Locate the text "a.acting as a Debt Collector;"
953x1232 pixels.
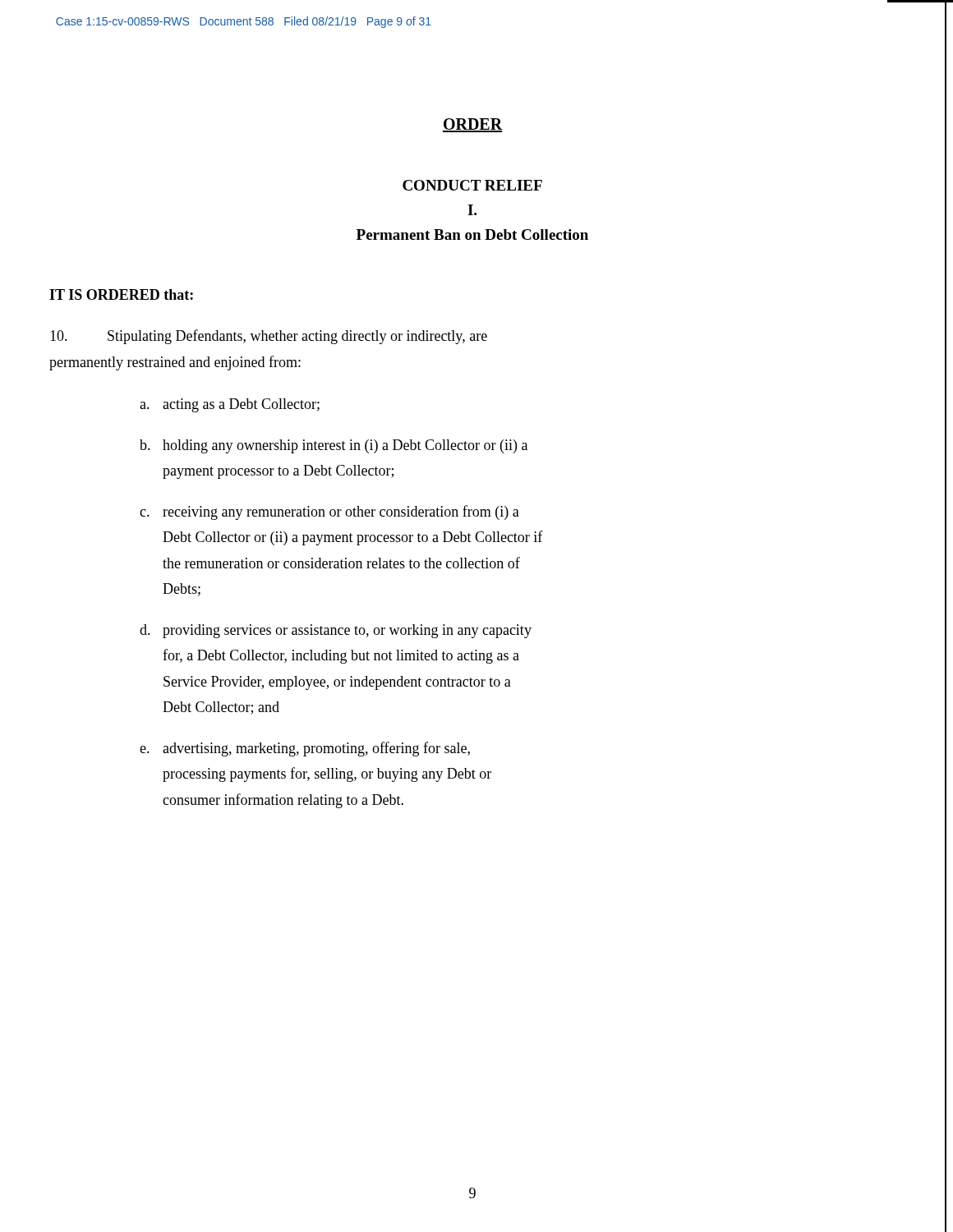230,405
